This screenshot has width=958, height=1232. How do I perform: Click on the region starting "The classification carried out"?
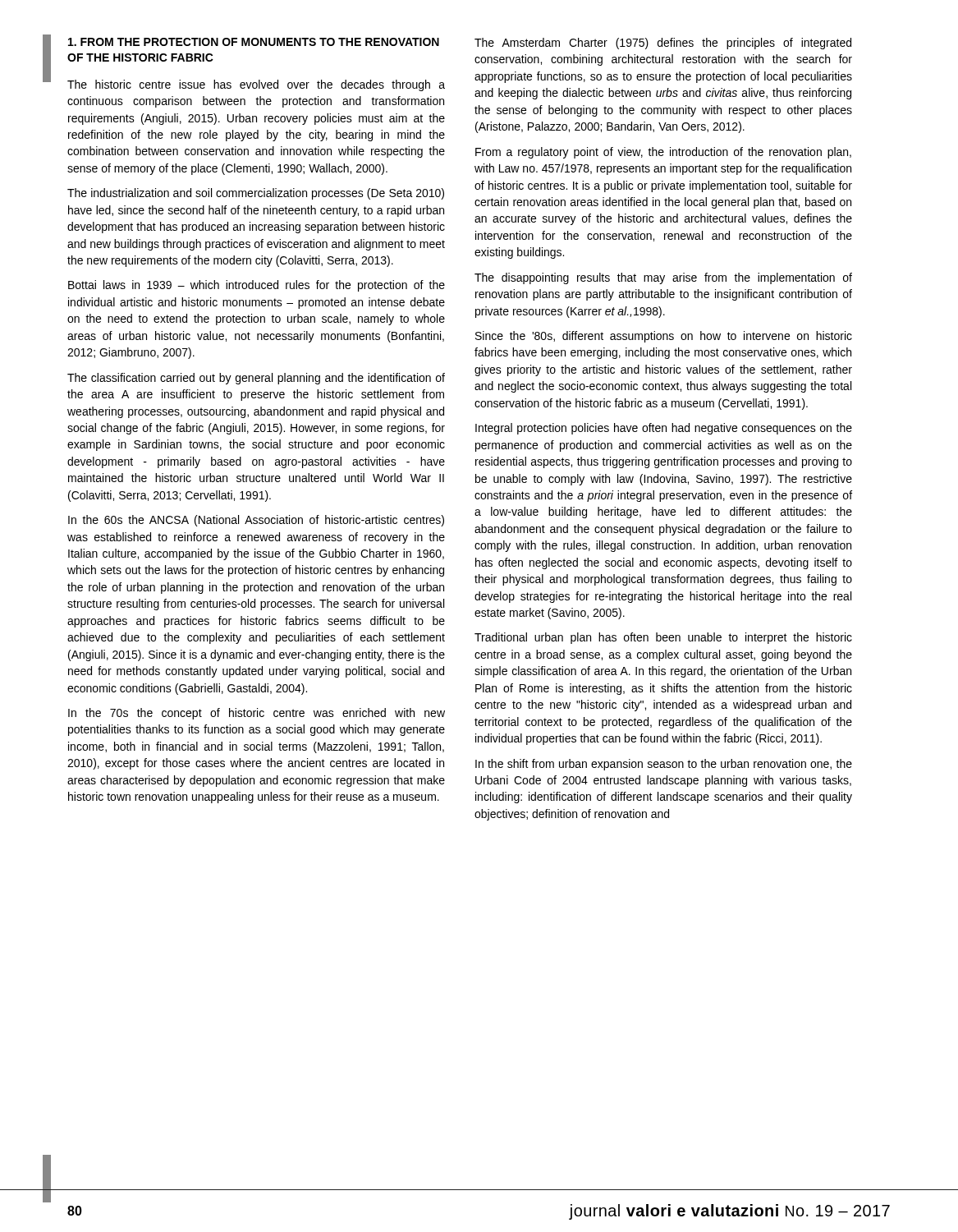point(256,436)
